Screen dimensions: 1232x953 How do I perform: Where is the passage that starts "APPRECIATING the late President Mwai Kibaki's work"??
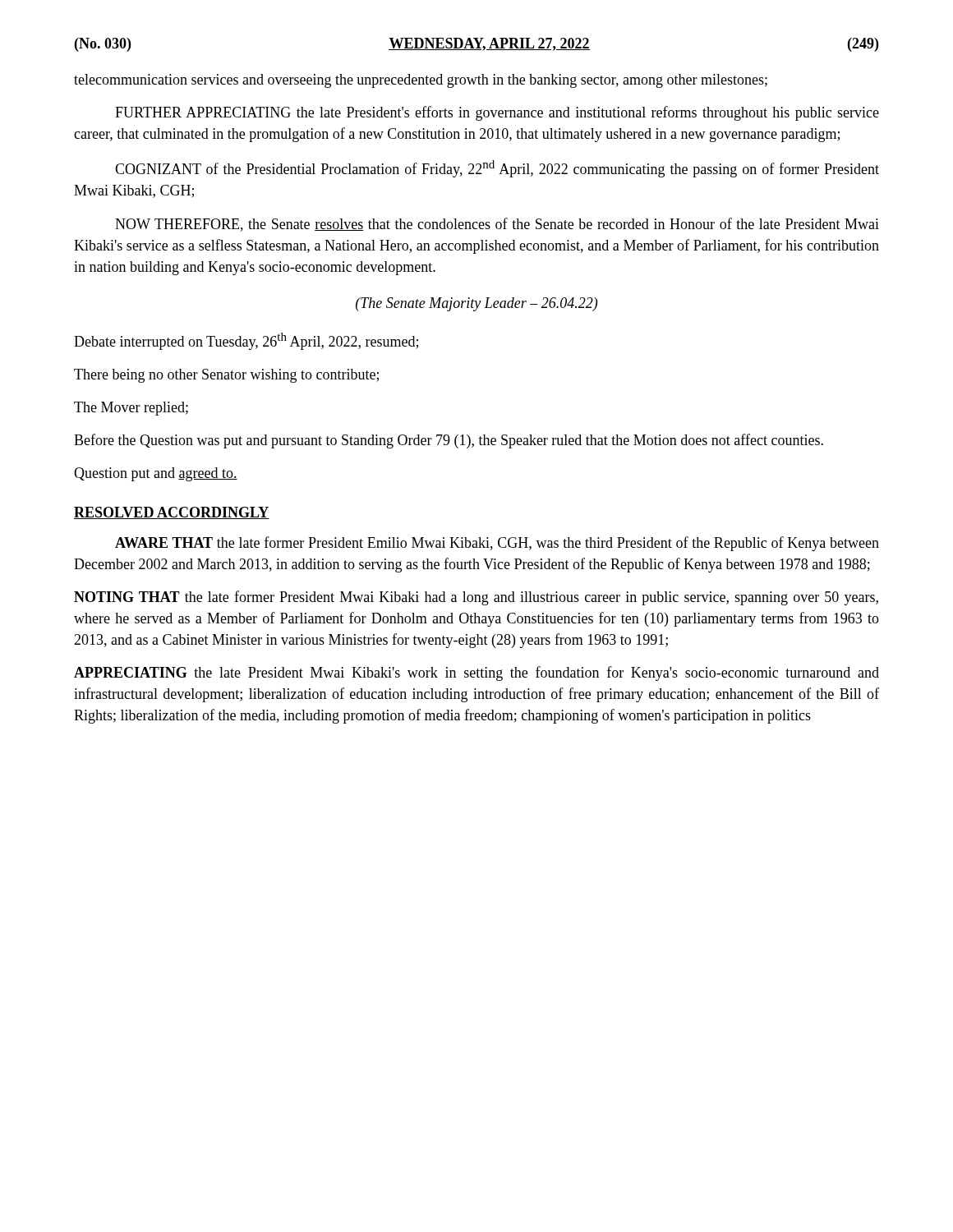pos(476,694)
